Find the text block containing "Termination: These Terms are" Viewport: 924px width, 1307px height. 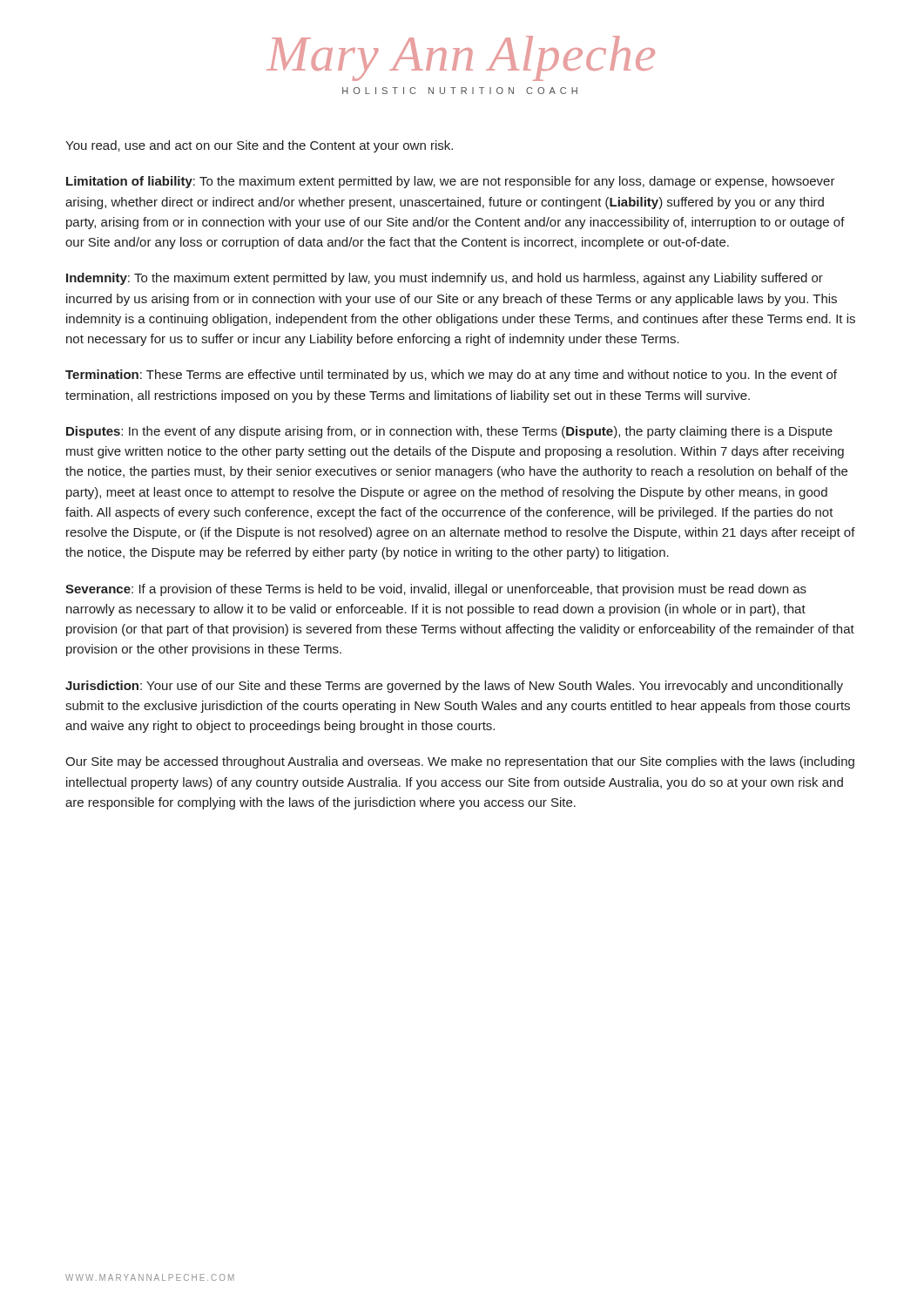tap(451, 385)
